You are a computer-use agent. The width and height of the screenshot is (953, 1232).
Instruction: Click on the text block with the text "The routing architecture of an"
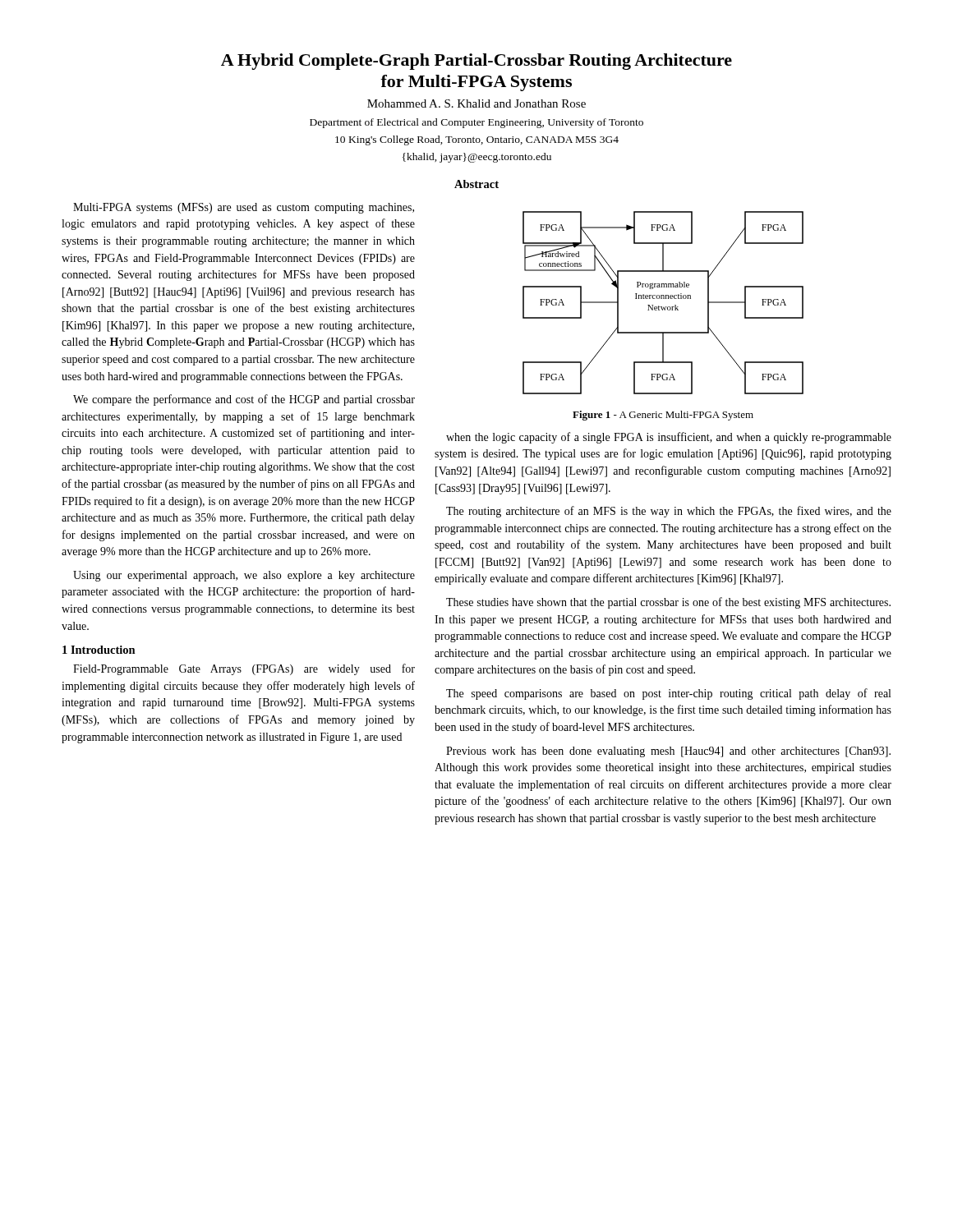[663, 546]
